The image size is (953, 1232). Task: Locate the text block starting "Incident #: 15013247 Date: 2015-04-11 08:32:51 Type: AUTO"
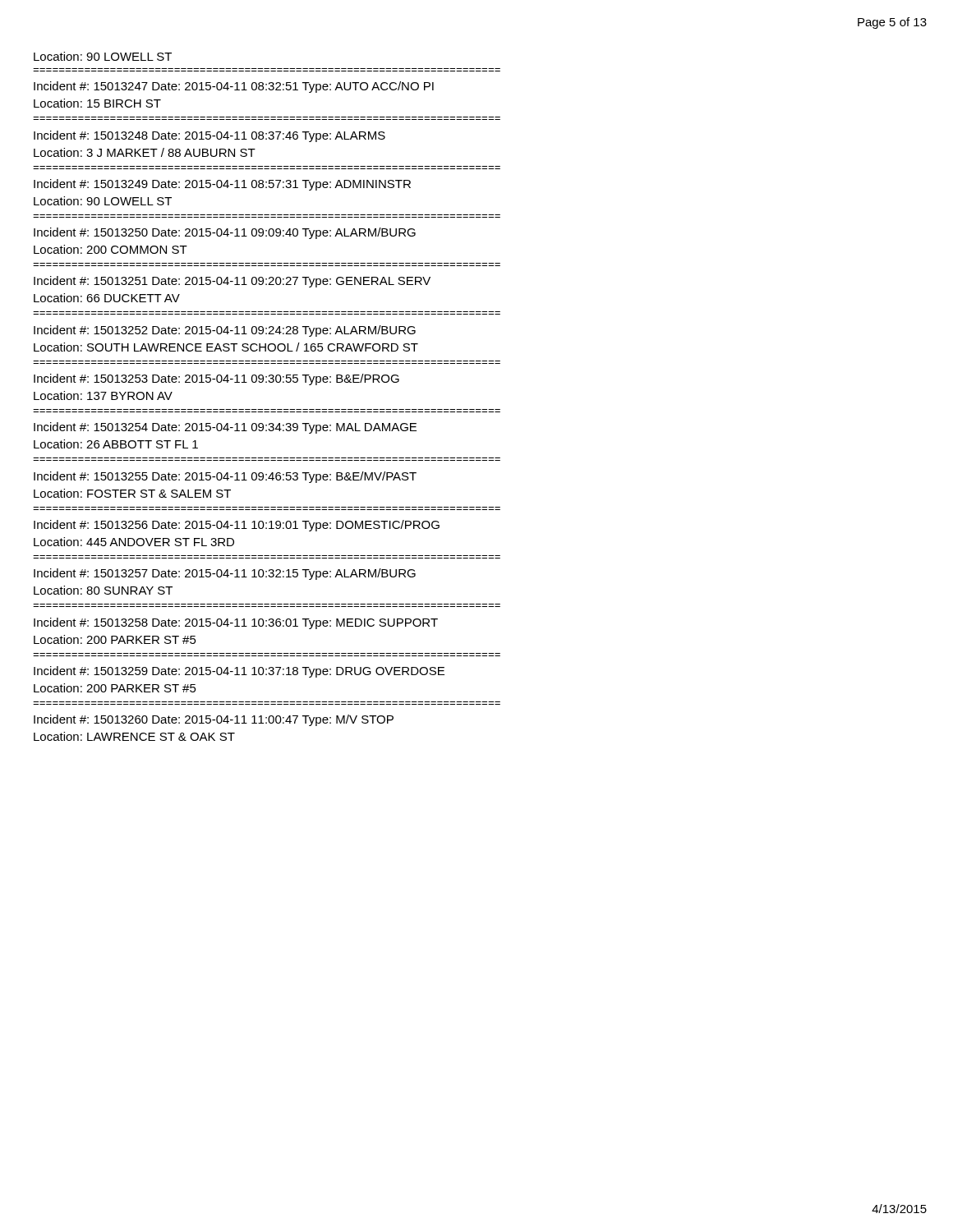[234, 87]
